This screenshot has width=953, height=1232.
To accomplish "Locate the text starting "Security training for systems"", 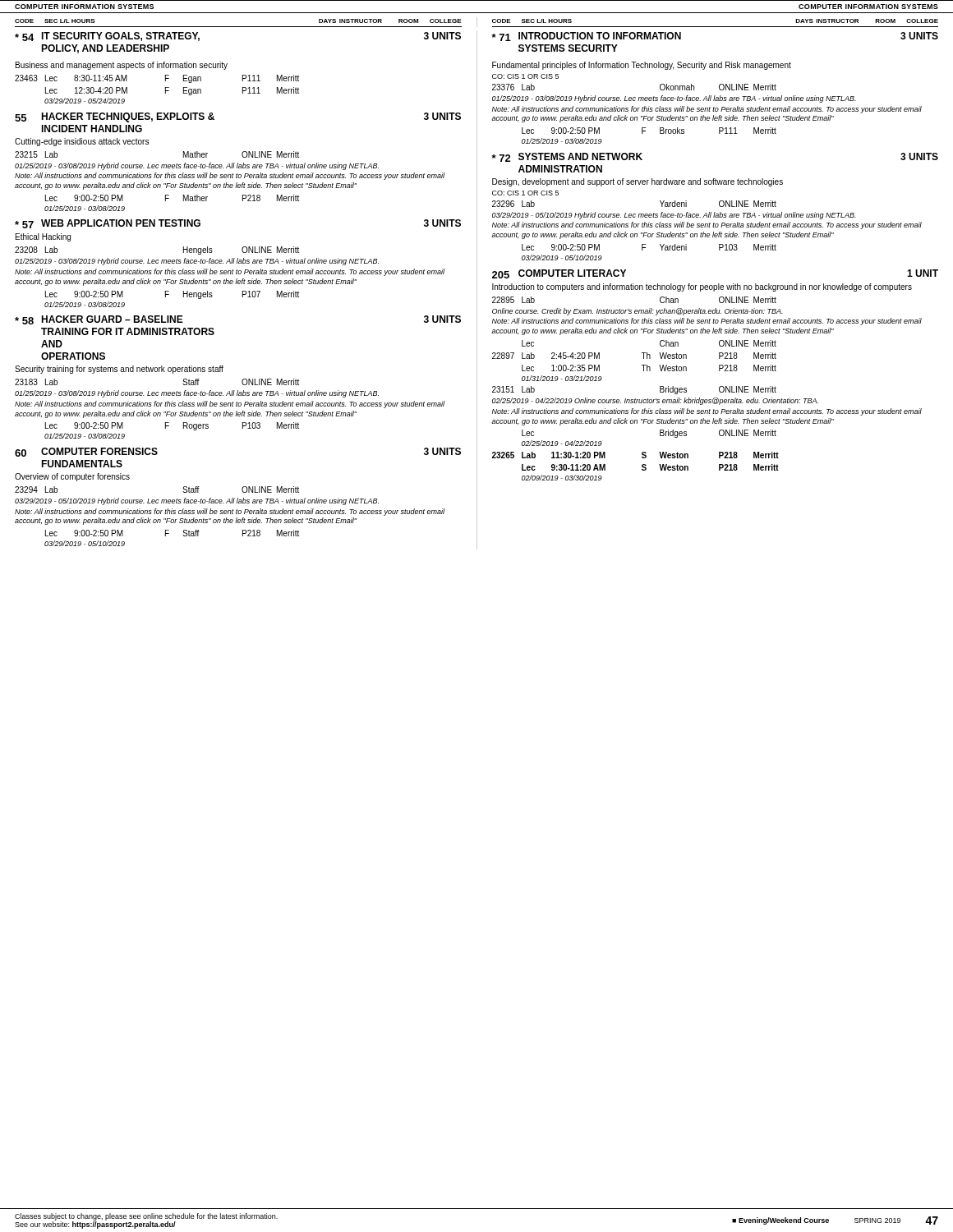I will [119, 369].
